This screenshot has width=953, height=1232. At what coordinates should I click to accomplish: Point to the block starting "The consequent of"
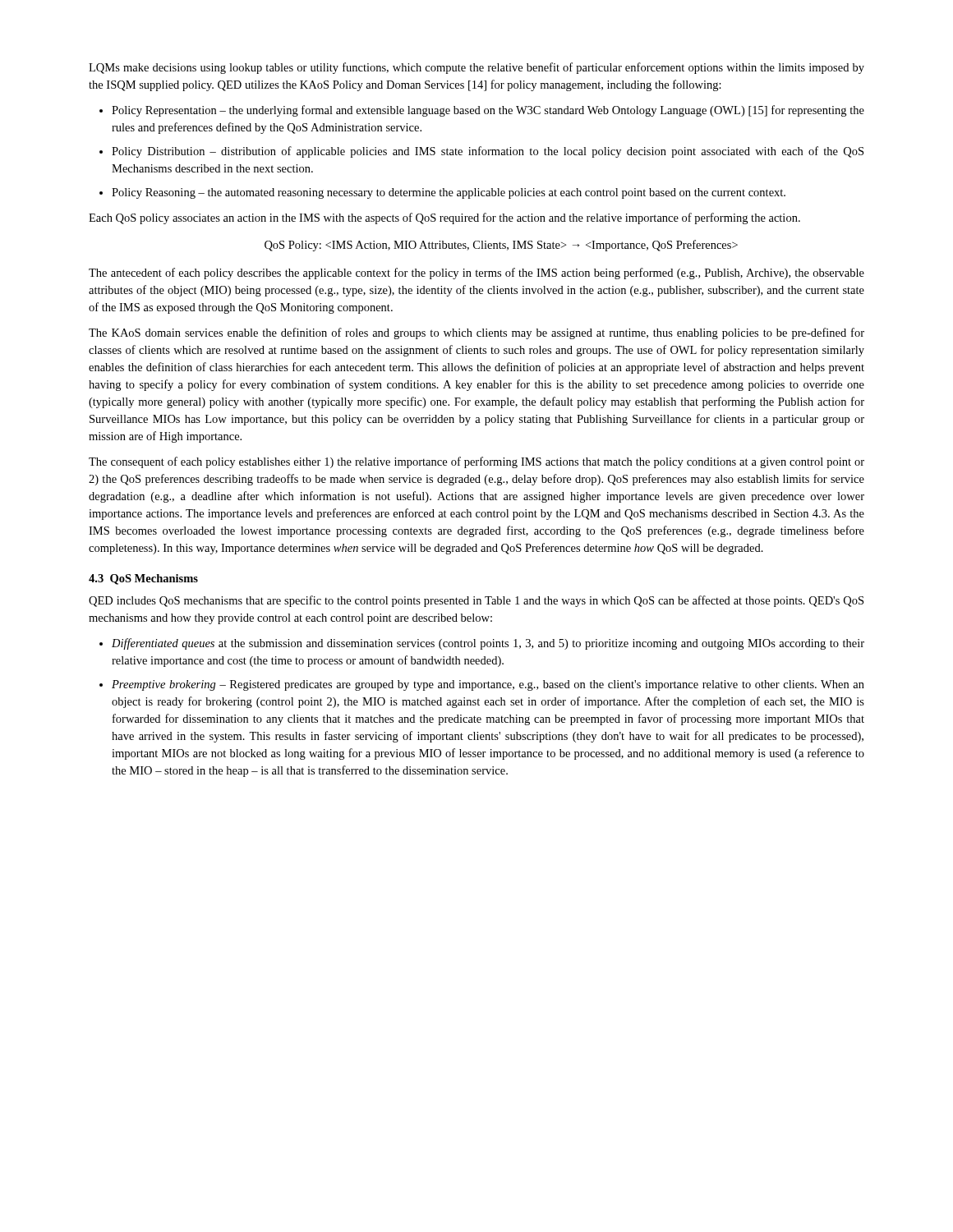tap(476, 505)
